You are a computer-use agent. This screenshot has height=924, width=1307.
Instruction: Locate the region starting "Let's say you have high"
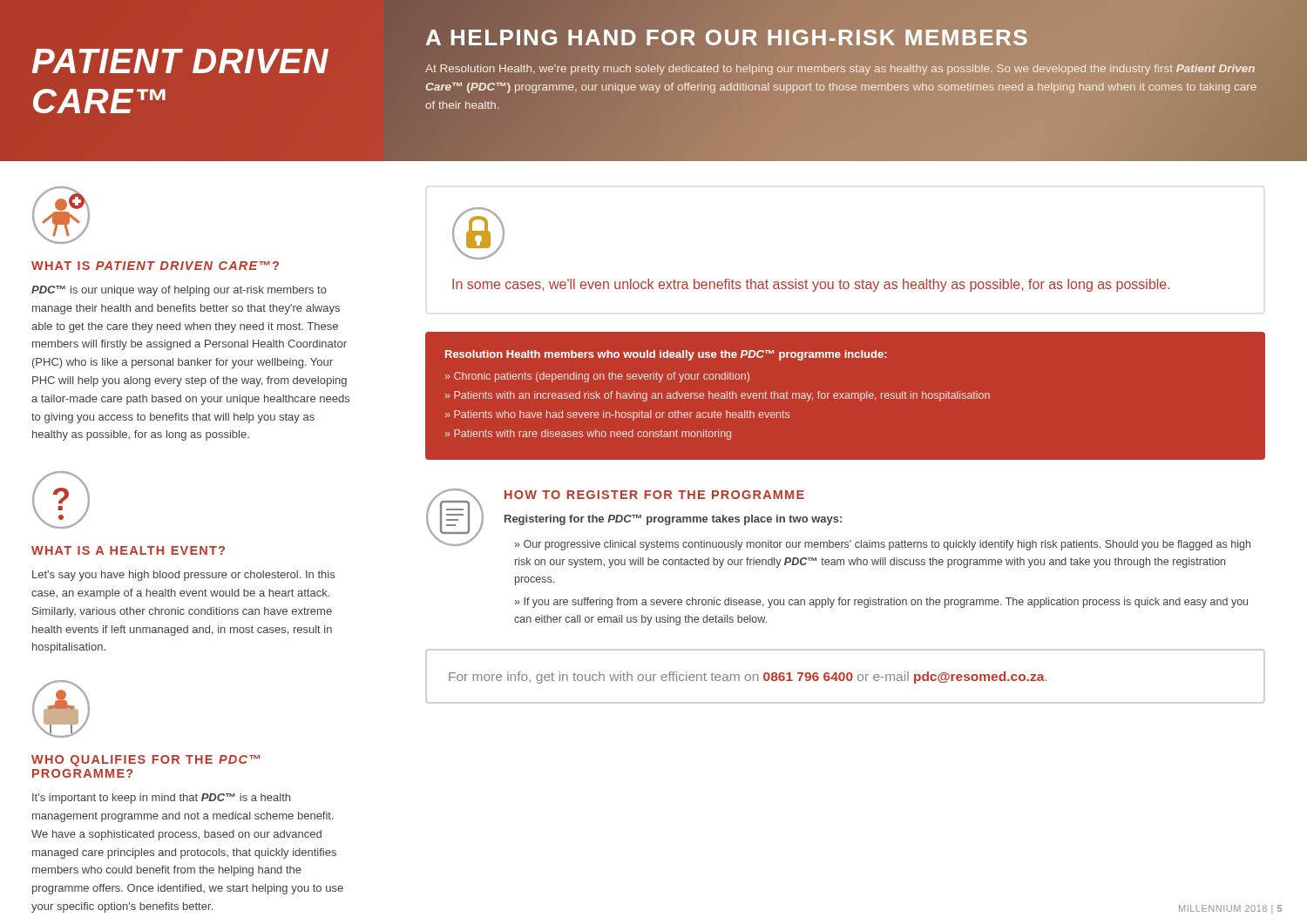pyautogui.click(x=183, y=611)
